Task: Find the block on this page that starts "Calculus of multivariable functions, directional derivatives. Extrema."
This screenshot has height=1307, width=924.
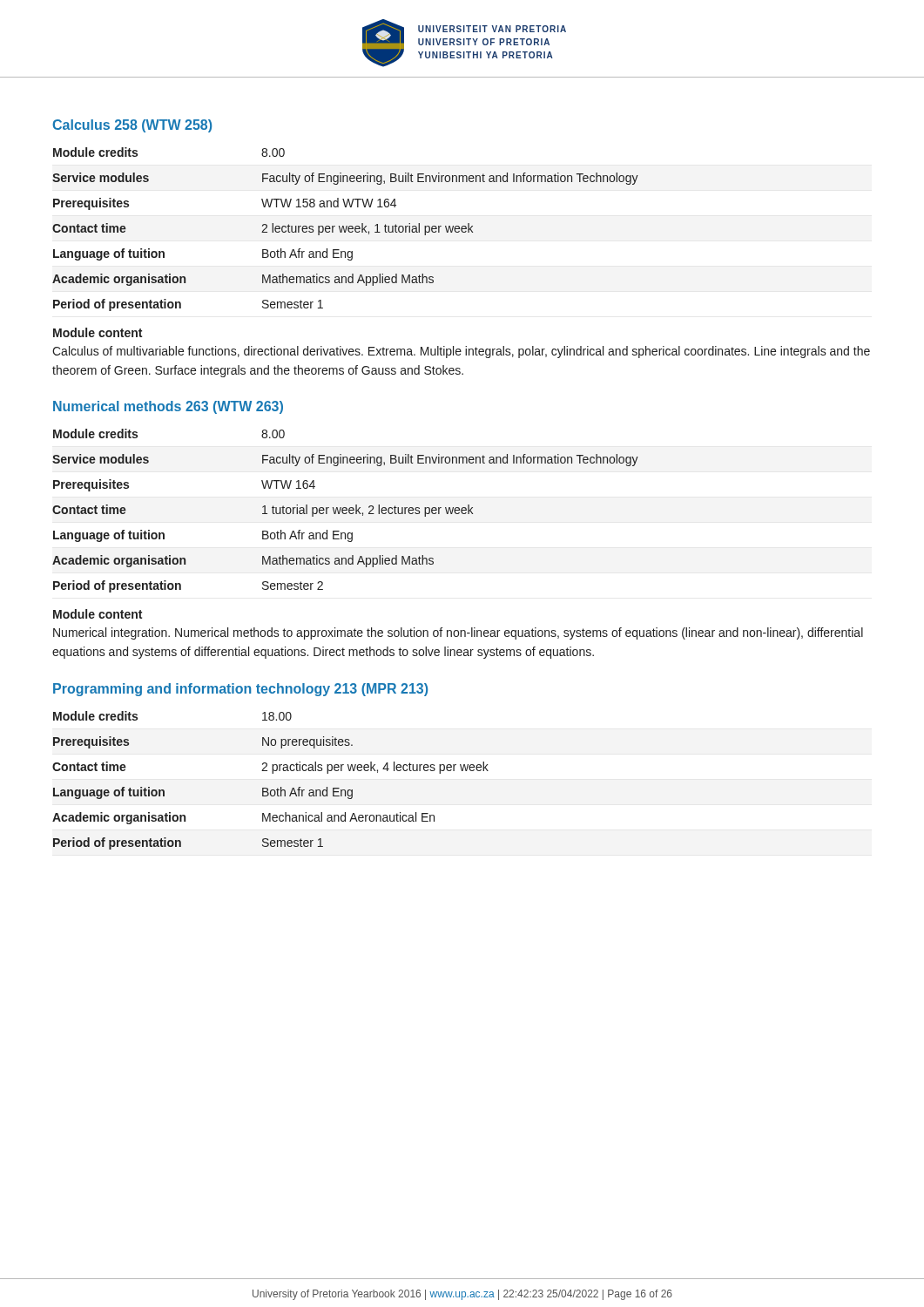Action: (461, 361)
